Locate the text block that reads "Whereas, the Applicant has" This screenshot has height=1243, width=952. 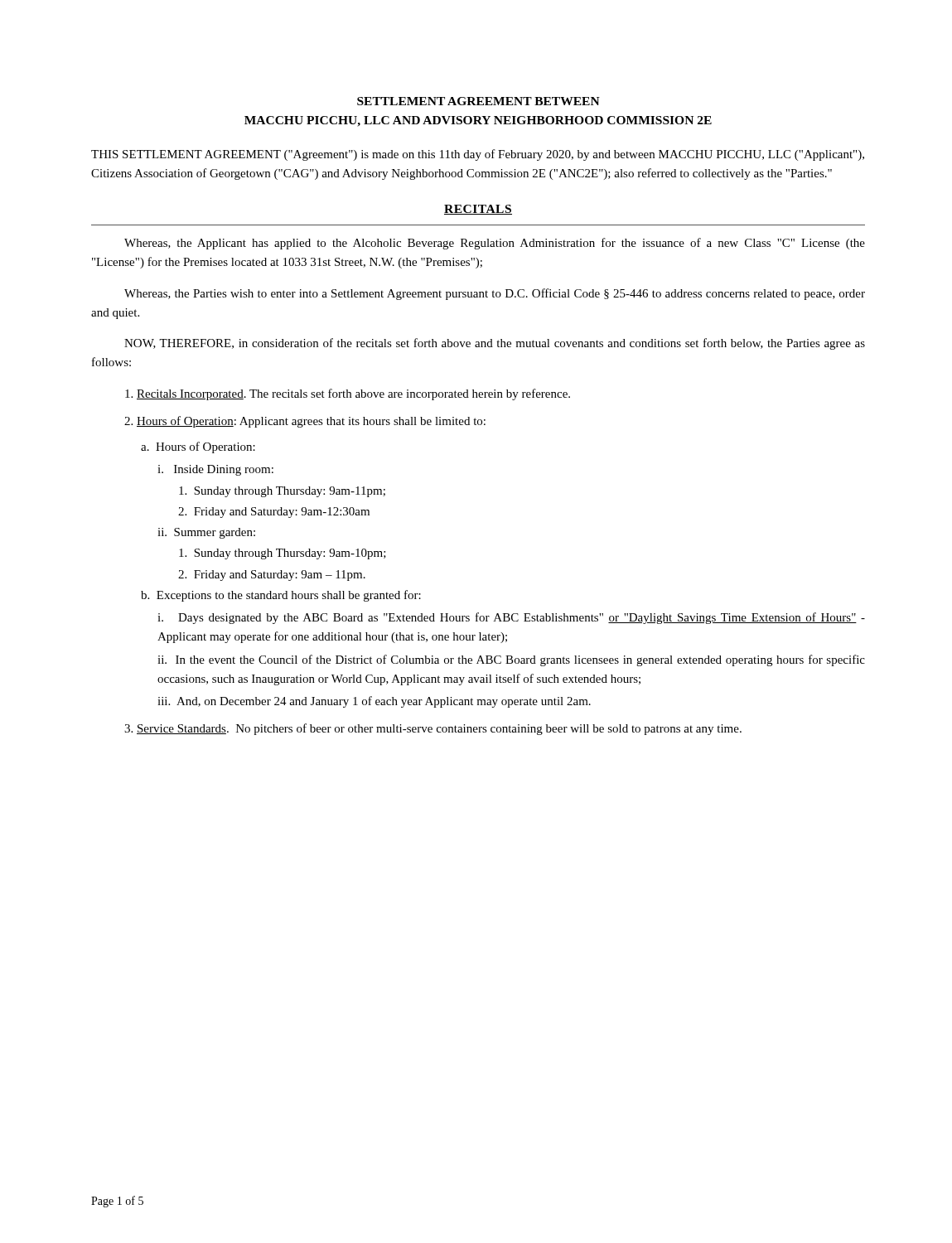pyautogui.click(x=478, y=252)
